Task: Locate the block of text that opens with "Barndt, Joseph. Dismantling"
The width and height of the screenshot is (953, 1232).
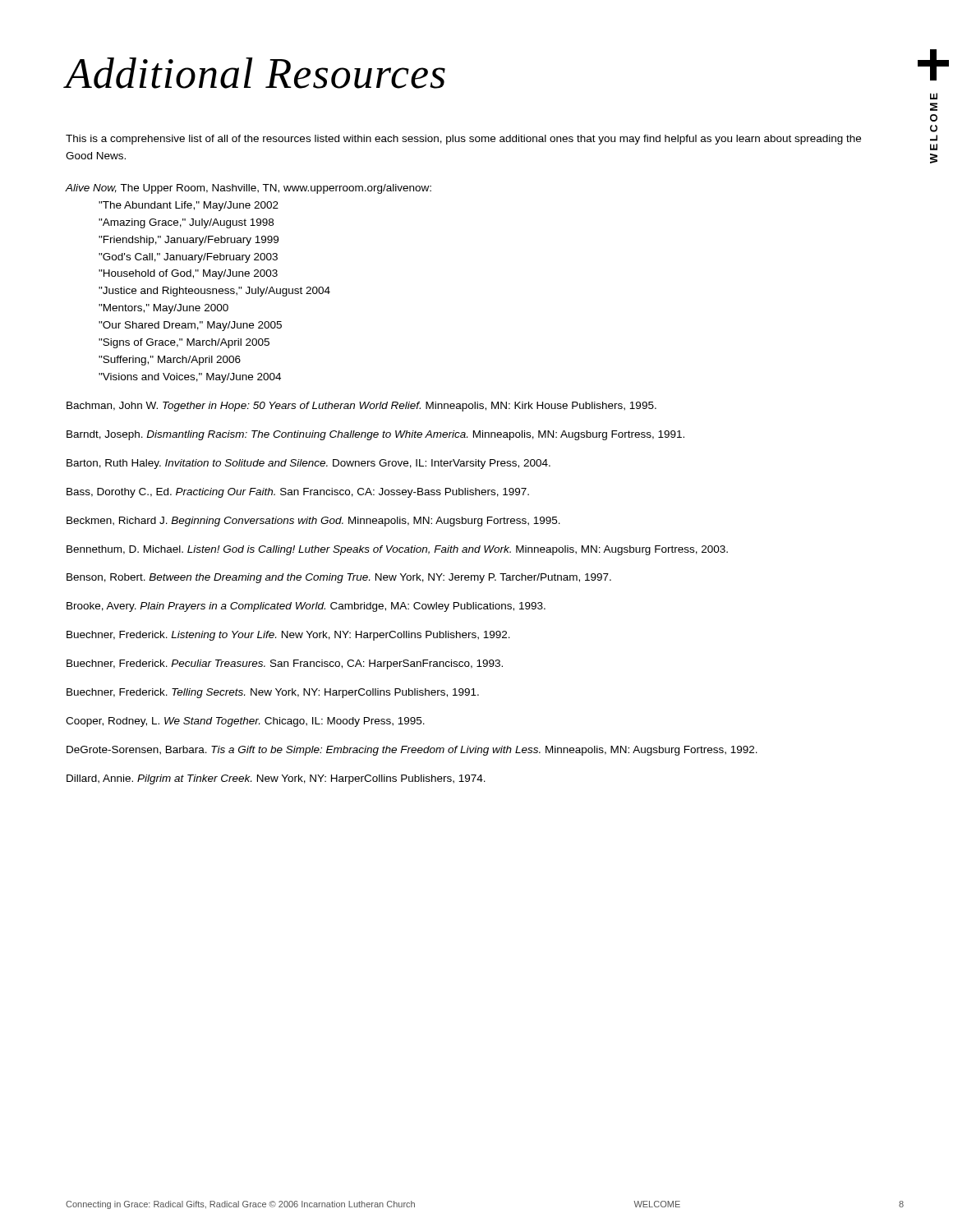Action: [376, 434]
